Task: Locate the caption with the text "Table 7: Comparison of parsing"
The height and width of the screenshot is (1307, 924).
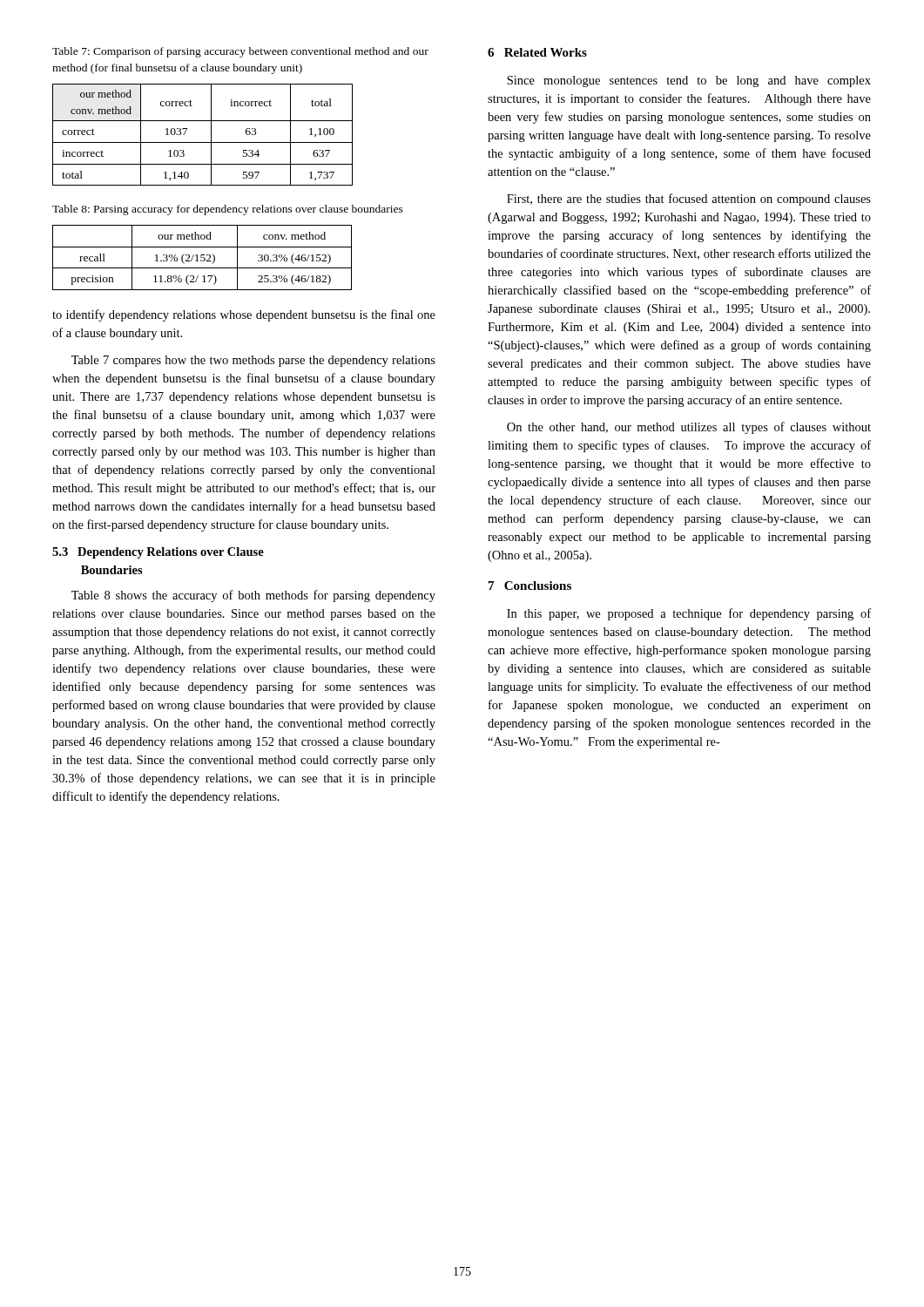Action: pos(240,59)
